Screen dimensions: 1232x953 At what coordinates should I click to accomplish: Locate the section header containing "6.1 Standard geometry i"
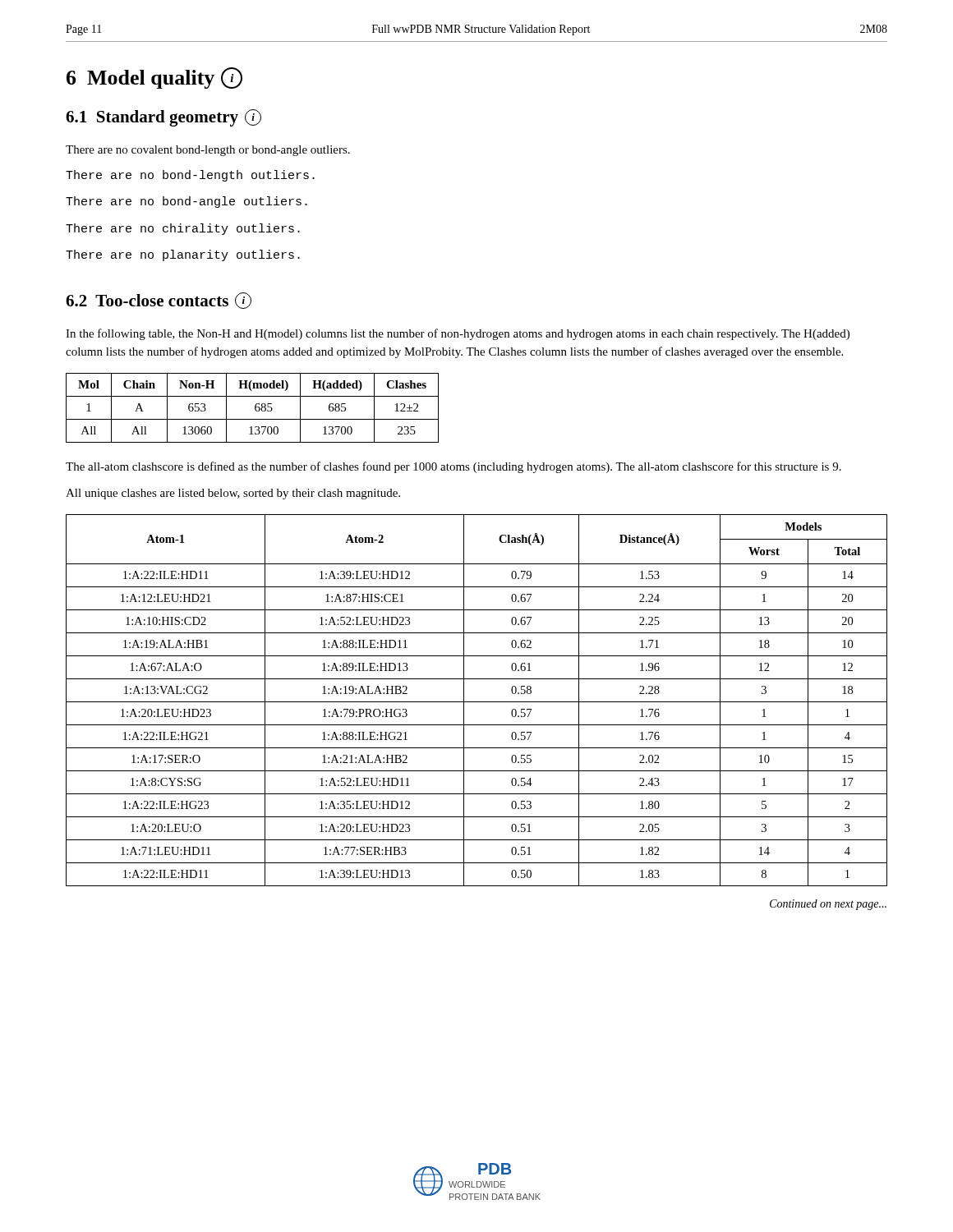(x=163, y=118)
